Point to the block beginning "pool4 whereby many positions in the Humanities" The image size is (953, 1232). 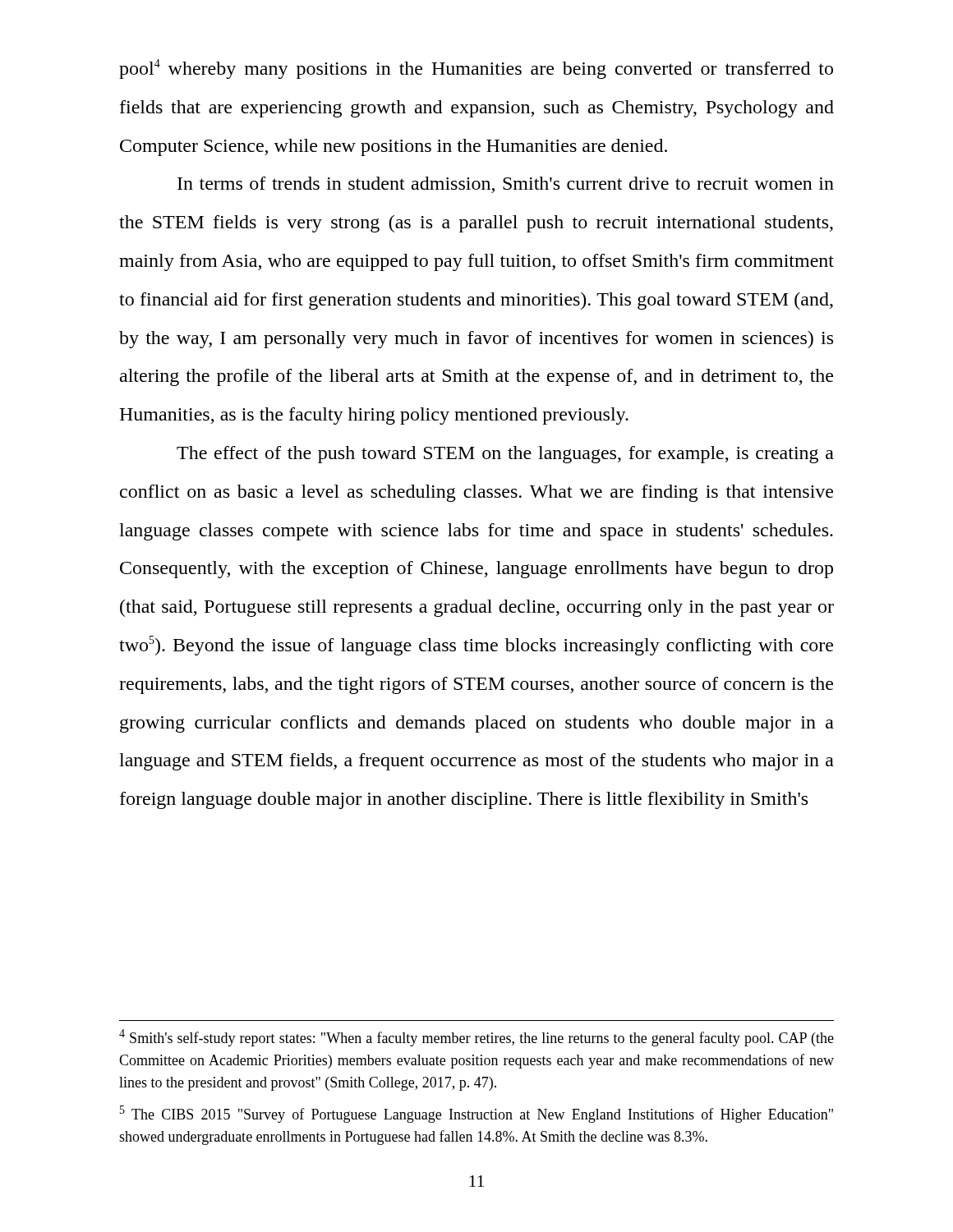(476, 107)
